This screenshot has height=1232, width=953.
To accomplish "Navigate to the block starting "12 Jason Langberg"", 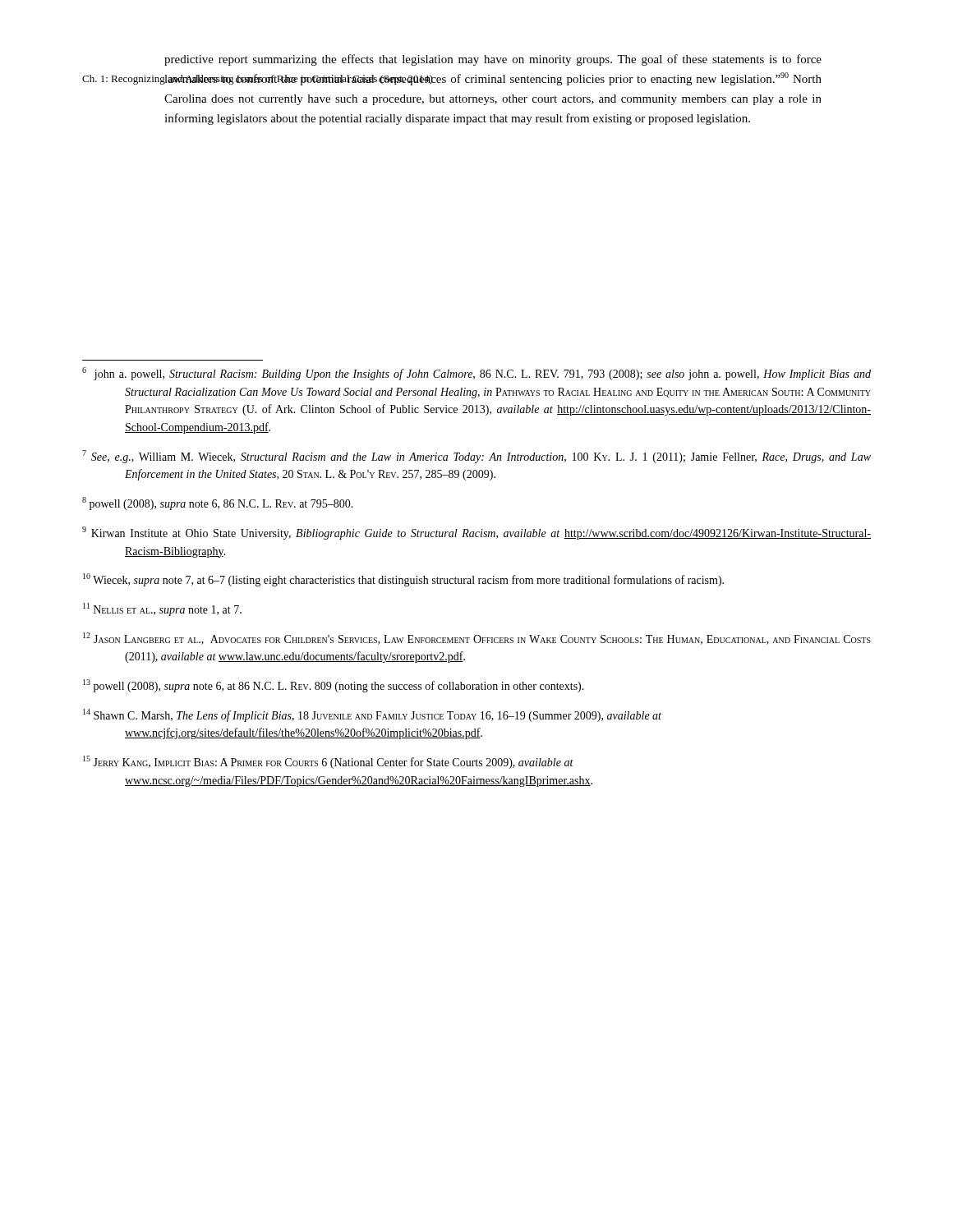I will pos(476,647).
